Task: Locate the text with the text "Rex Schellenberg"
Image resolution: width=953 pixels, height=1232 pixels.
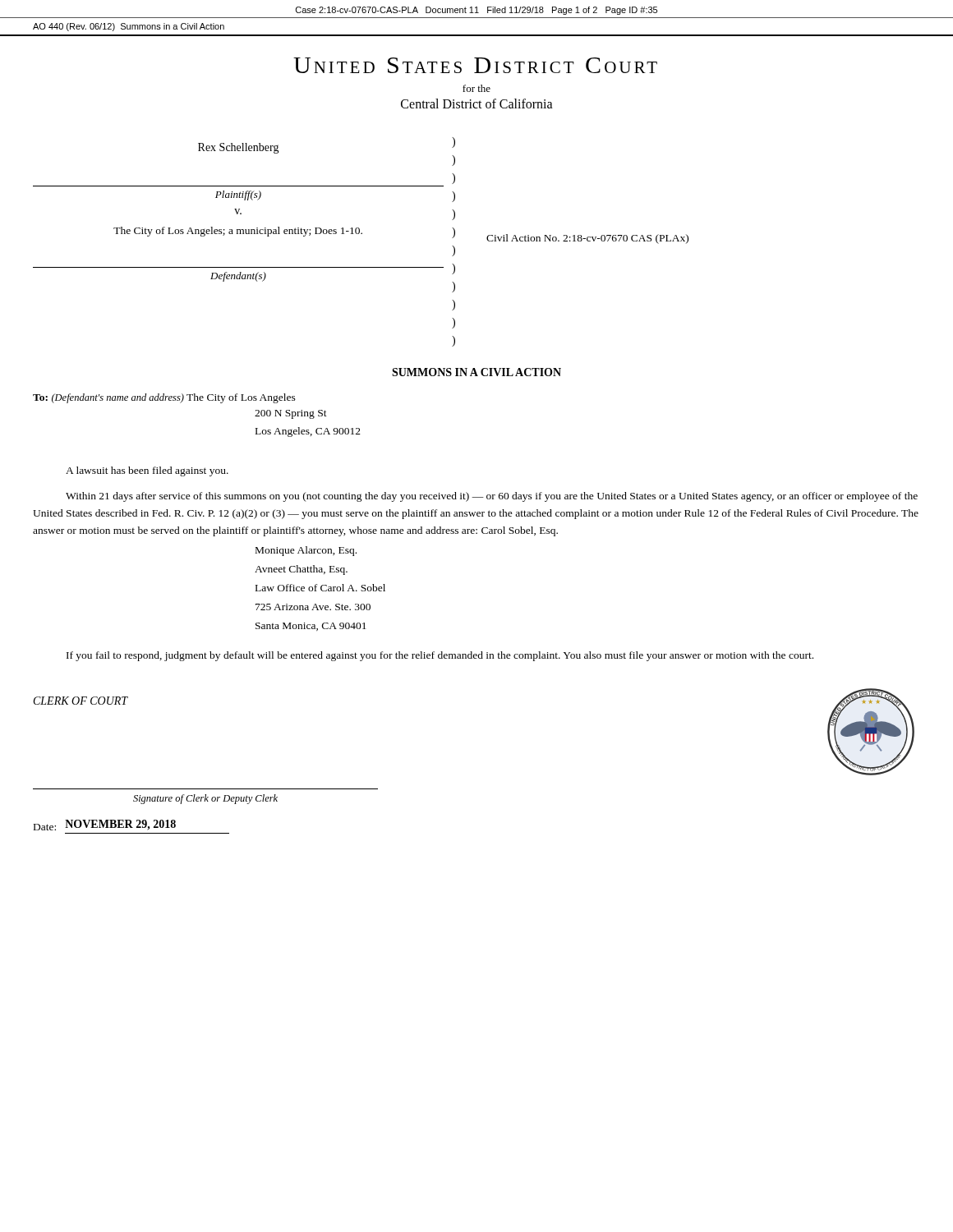Action: [238, 147]
